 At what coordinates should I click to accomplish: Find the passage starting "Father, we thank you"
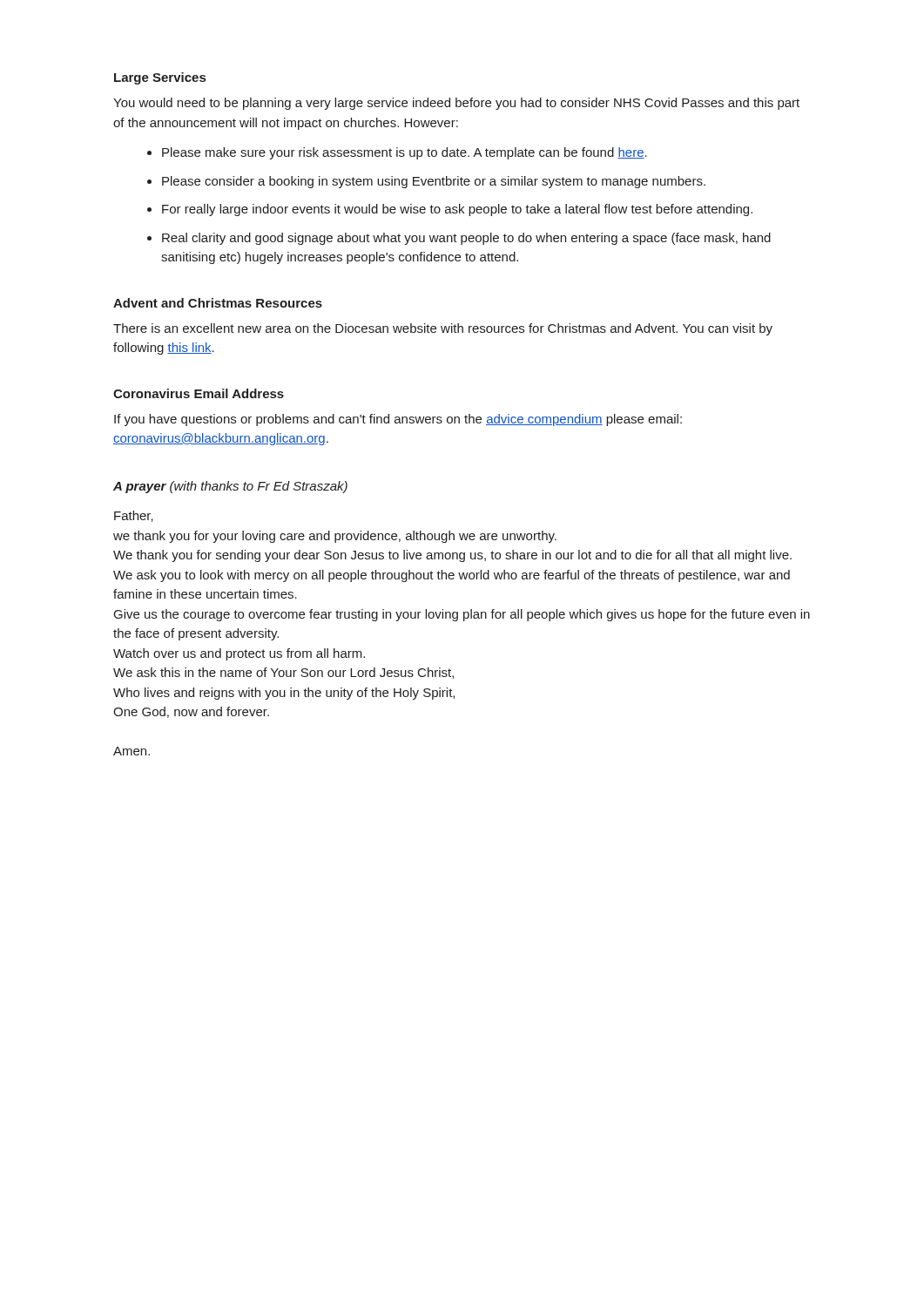point(134,516)
